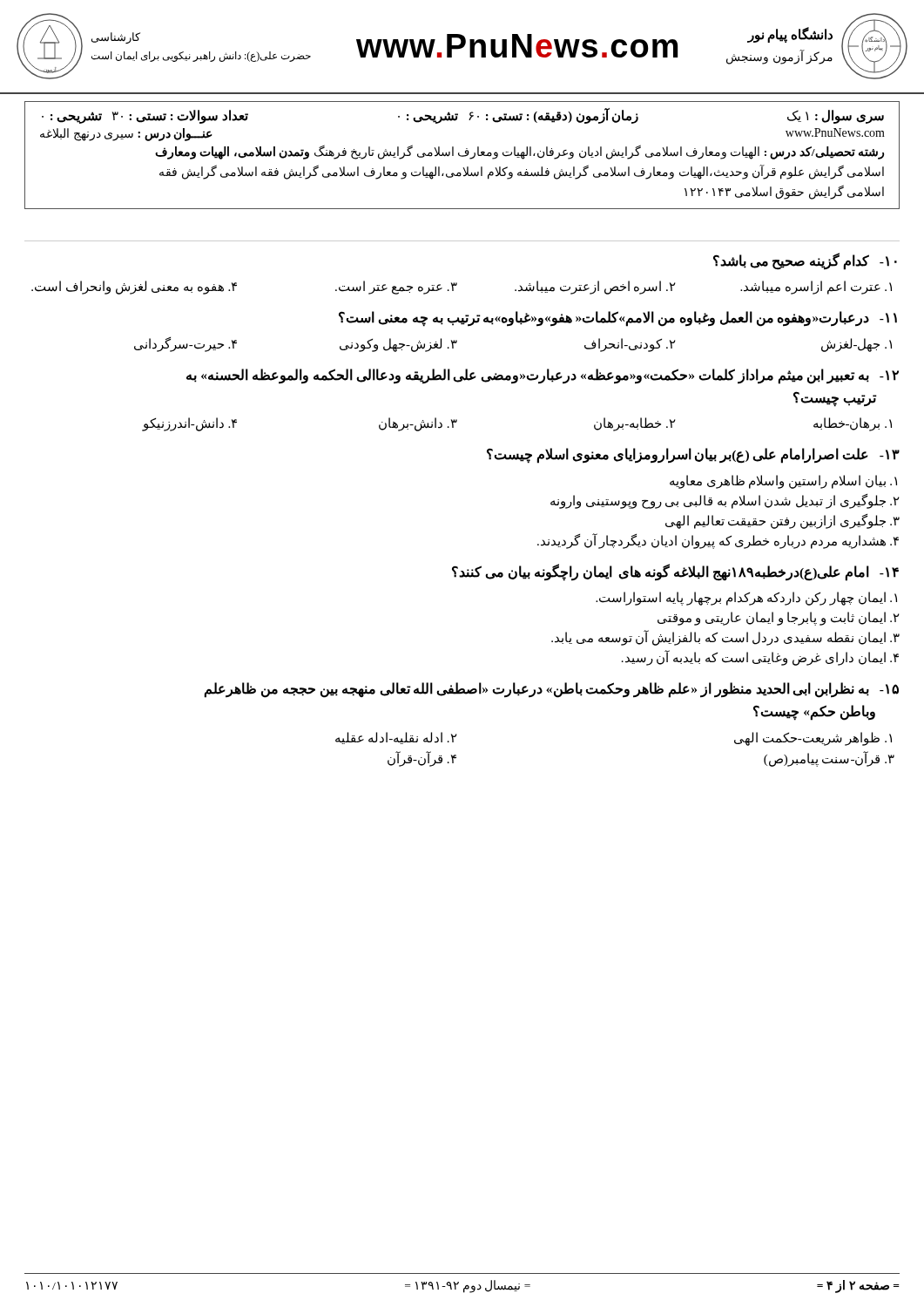924x1307 pixels.
Task: Point to "۱. ظواهر شریعت-حکمت الهی"
Action: (x=814, y=738)
